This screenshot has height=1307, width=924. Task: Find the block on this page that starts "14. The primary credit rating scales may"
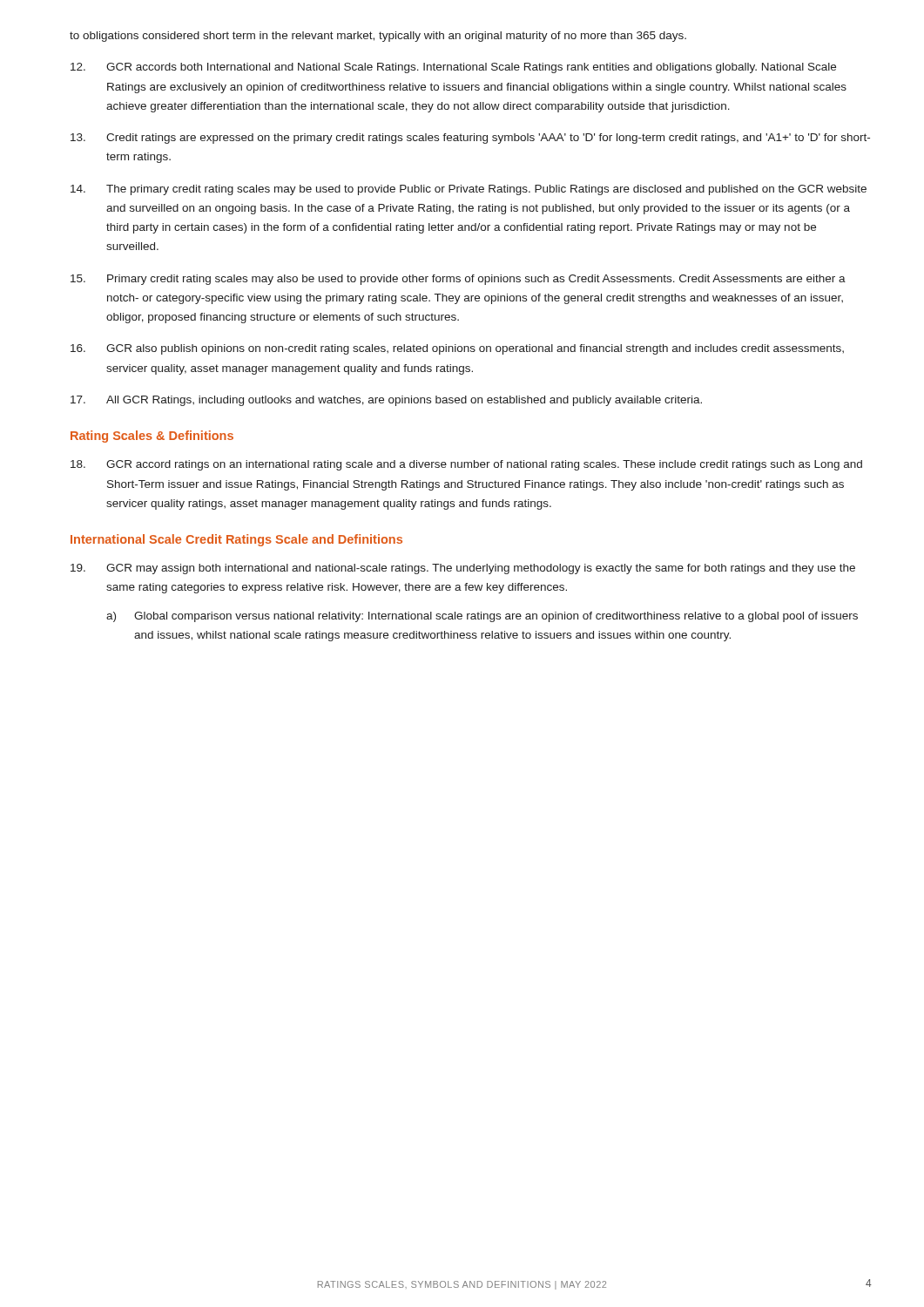(x=471, y=218)
